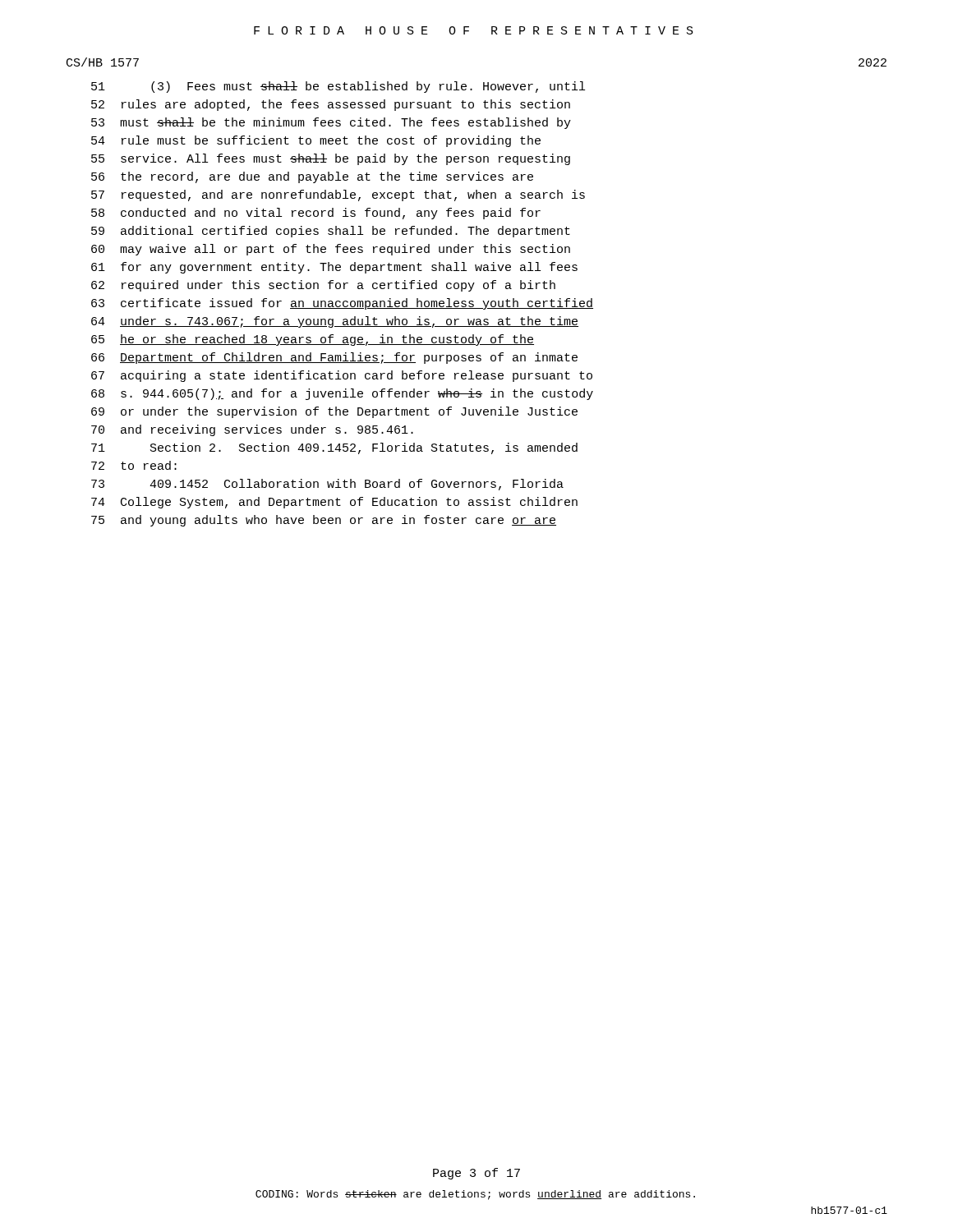Locate the block of text that opens with "51 (3) Fees must shall"
Screen dimensions: 1232x953
[x=476, y=305]
